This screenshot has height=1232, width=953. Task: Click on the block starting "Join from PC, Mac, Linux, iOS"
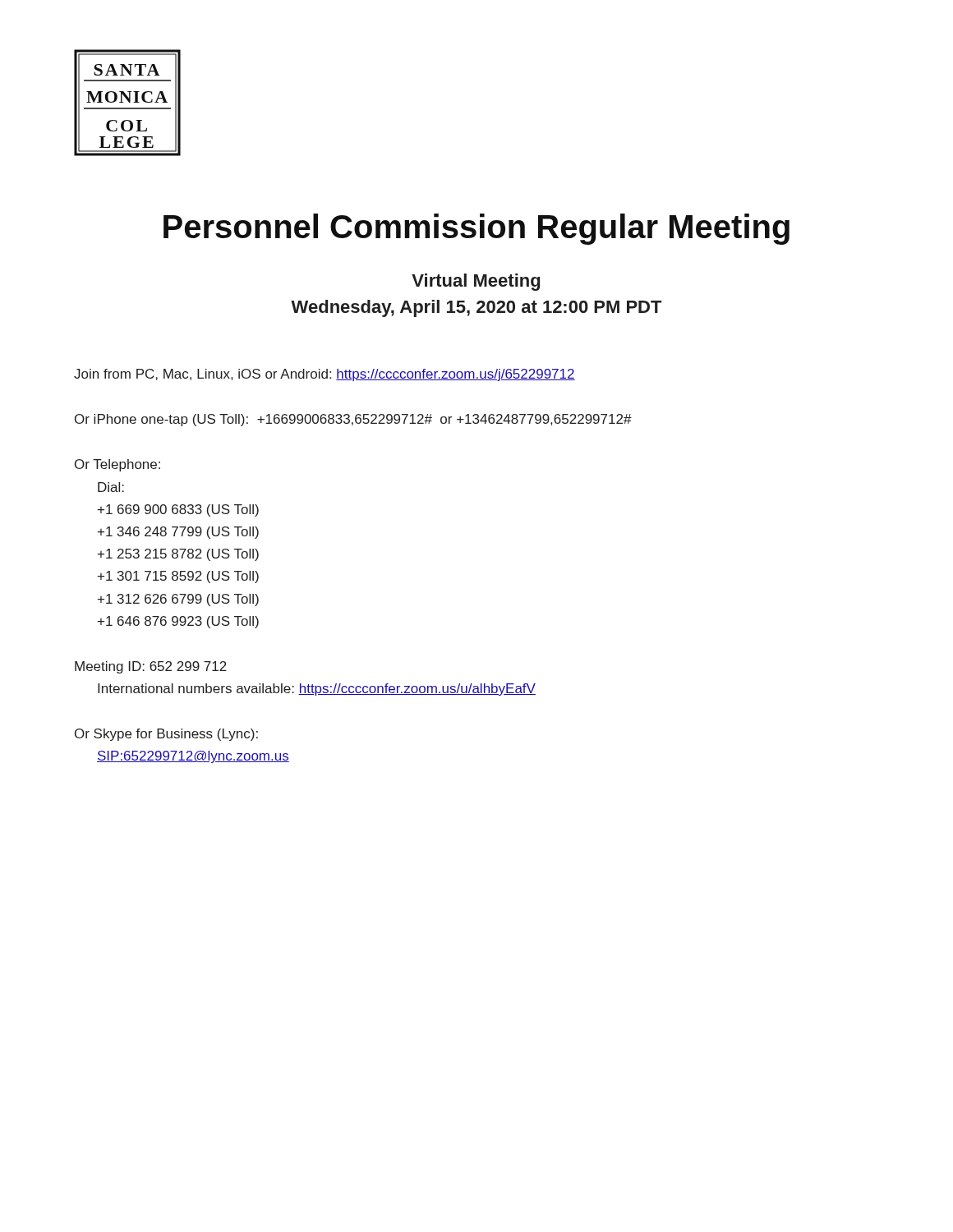[324, 374]
